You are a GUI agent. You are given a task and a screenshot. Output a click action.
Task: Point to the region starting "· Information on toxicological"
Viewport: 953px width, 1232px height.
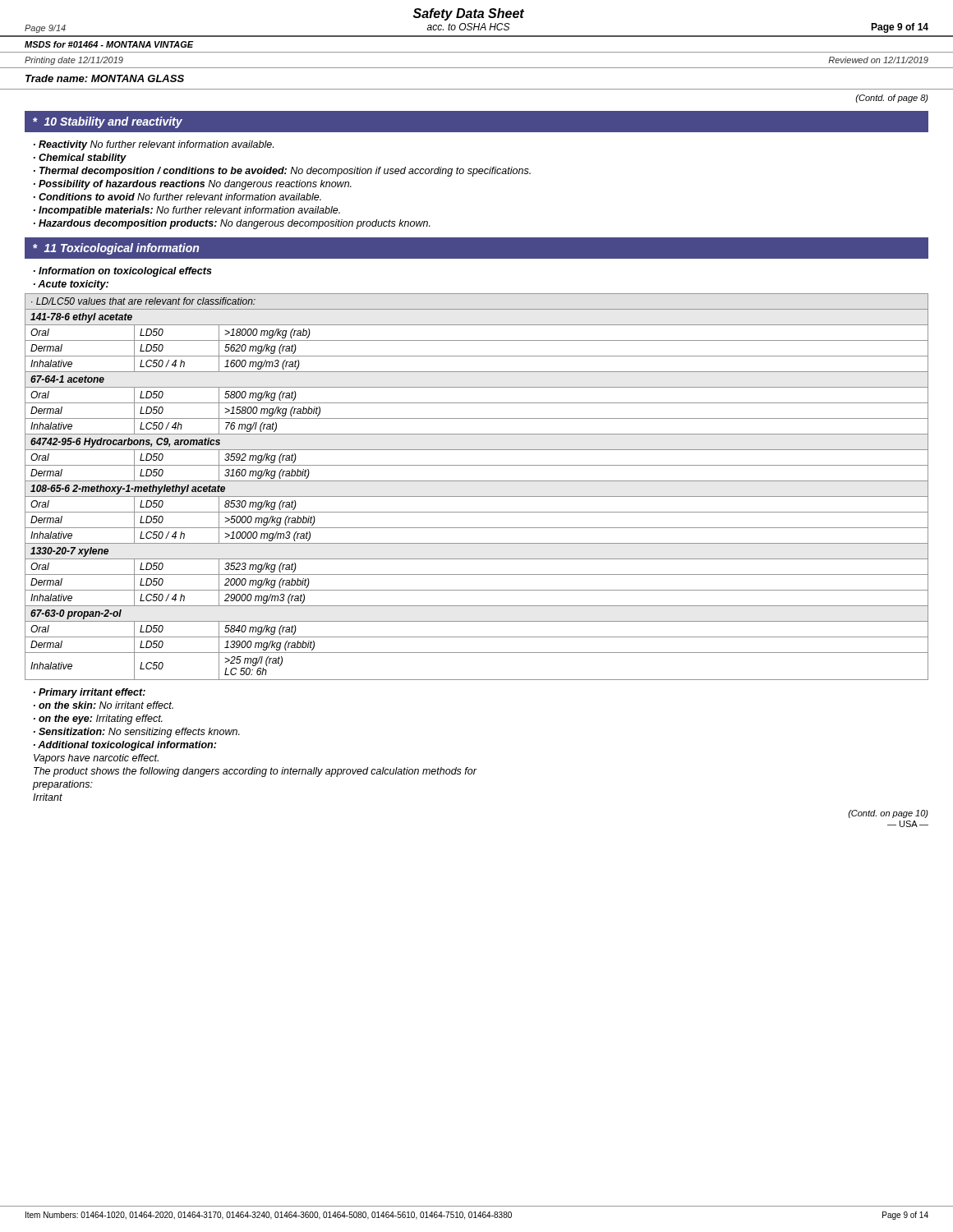pos(123,272)
